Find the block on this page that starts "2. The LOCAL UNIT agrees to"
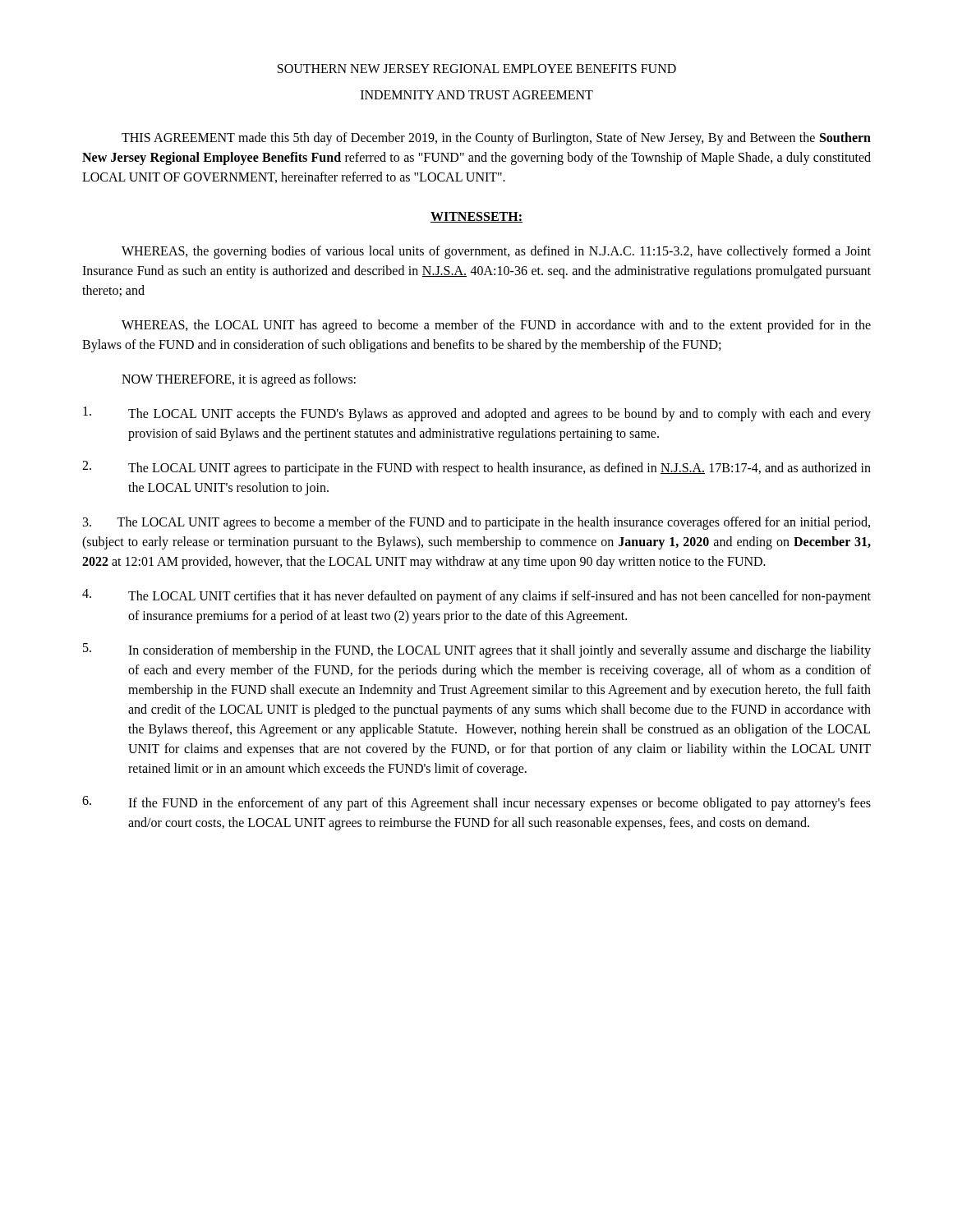Image resolution: width=953 pixels, height=1232 pixels. tap(476, 478)
